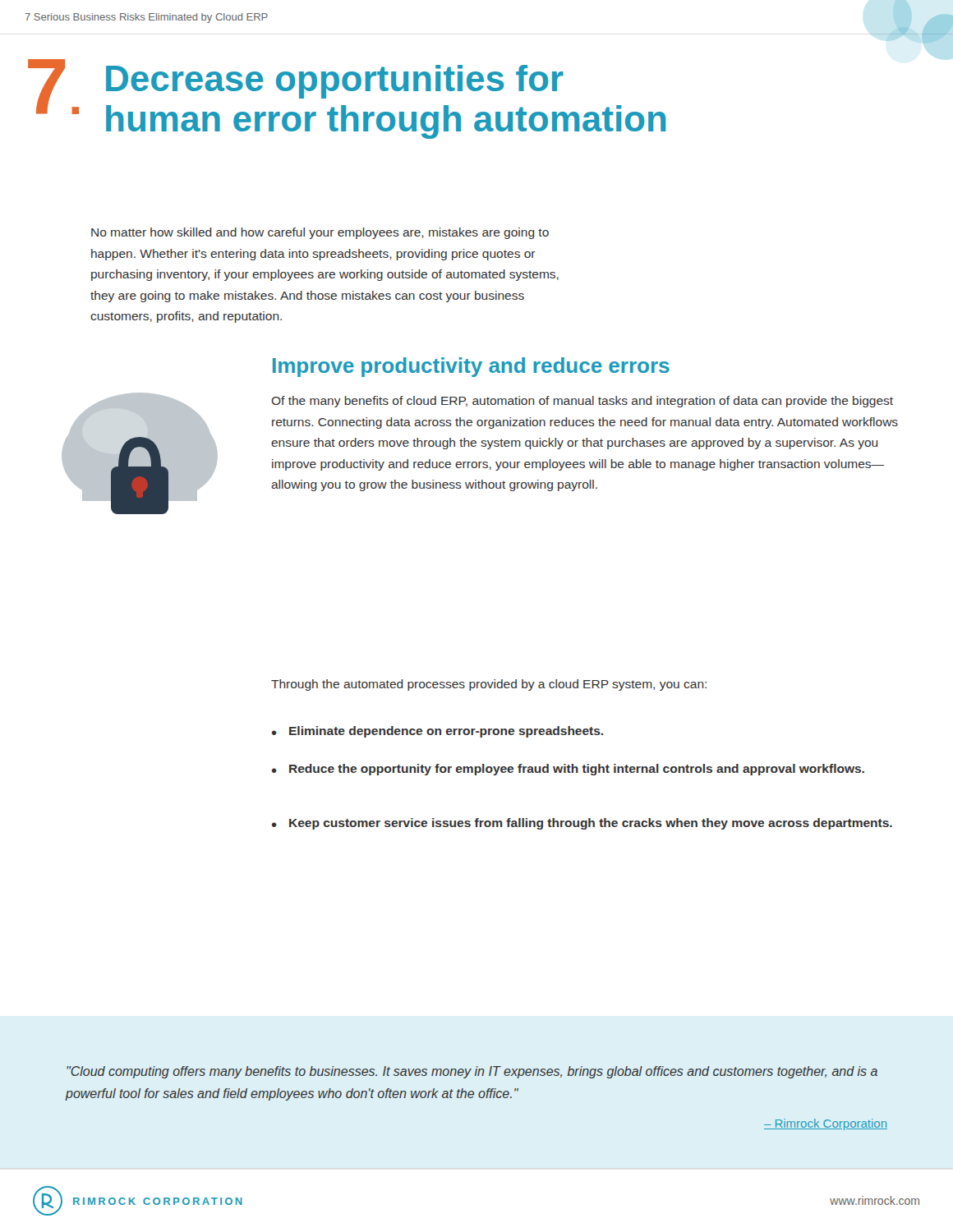The height and width of the screenshot is (1232, 953).
Task: Select the title
Action: (x=346, y=96)
